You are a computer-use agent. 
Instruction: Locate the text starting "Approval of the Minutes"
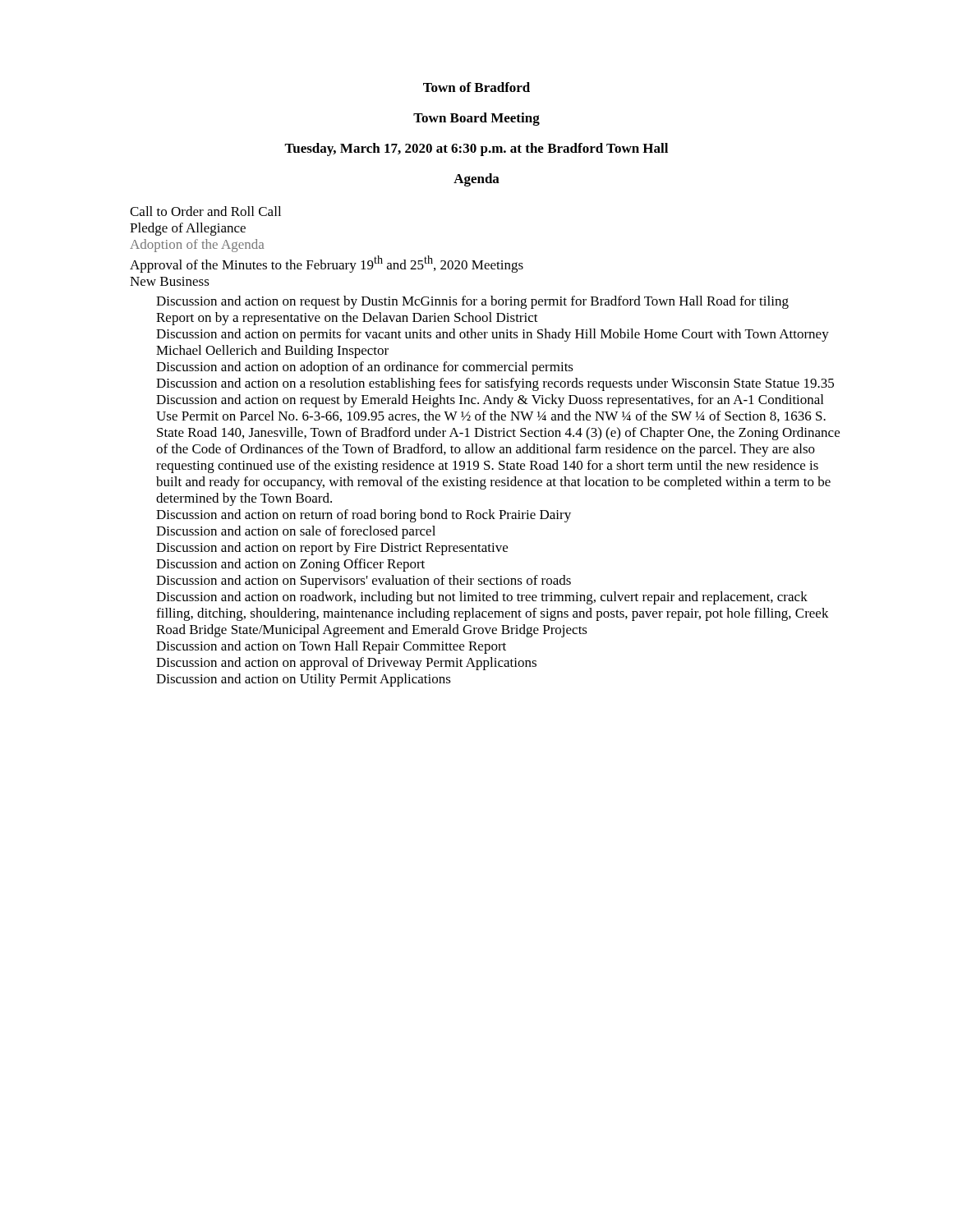click(x=488, y=263)
